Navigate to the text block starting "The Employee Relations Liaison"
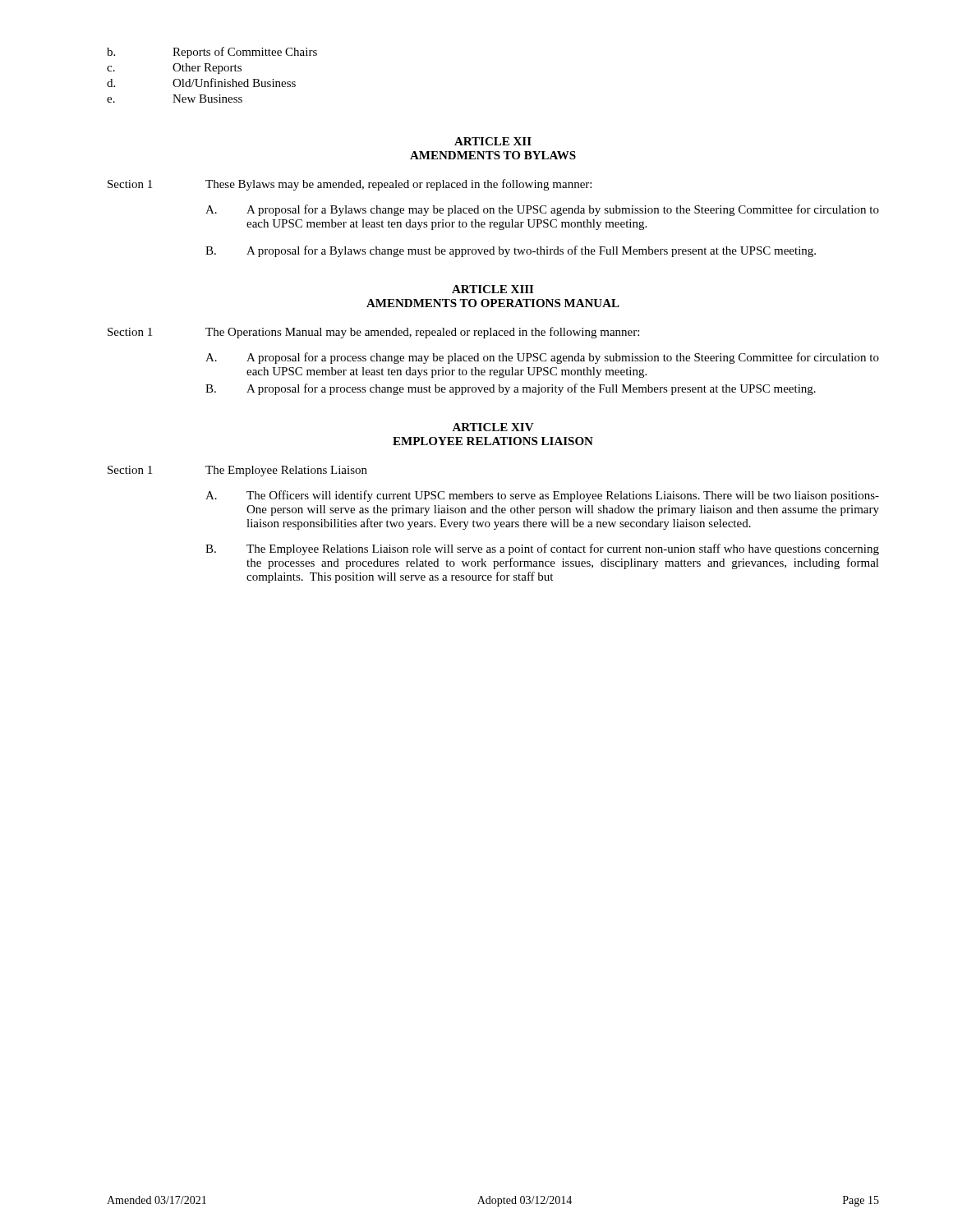Screen dimensions: 1232x953 point(286,470)
